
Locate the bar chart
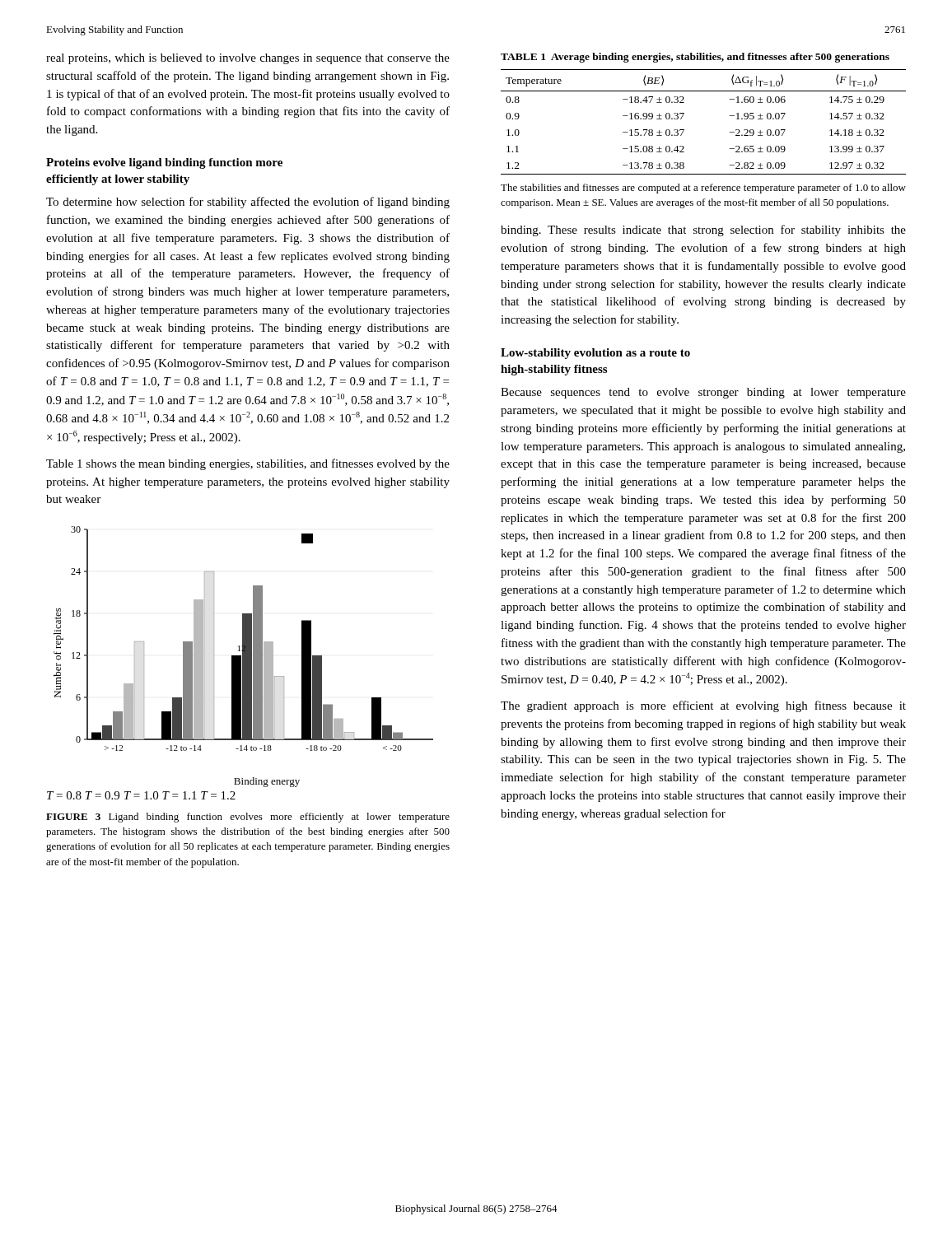coord(248,660)
